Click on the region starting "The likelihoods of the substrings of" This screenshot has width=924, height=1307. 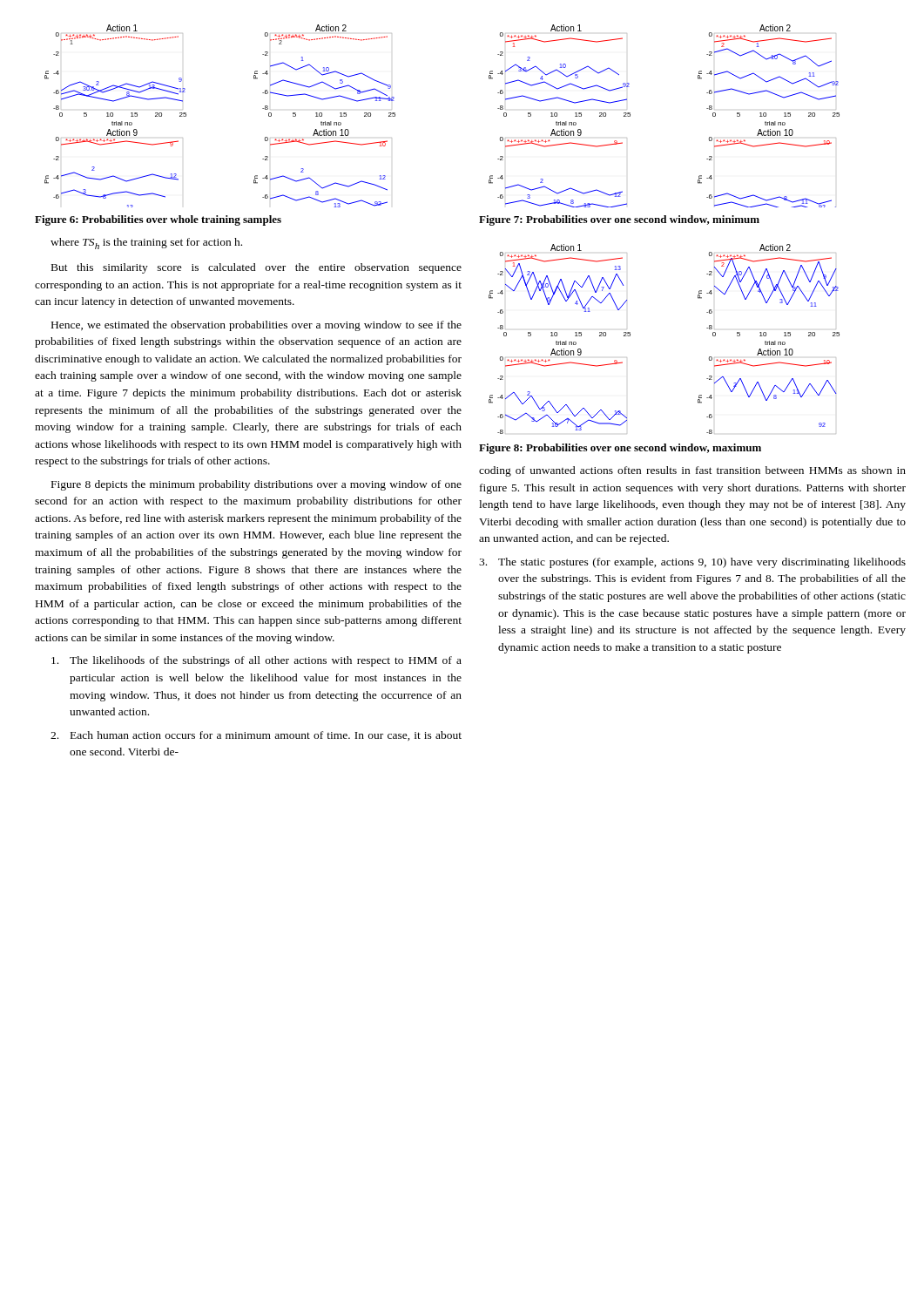point(256,686)
